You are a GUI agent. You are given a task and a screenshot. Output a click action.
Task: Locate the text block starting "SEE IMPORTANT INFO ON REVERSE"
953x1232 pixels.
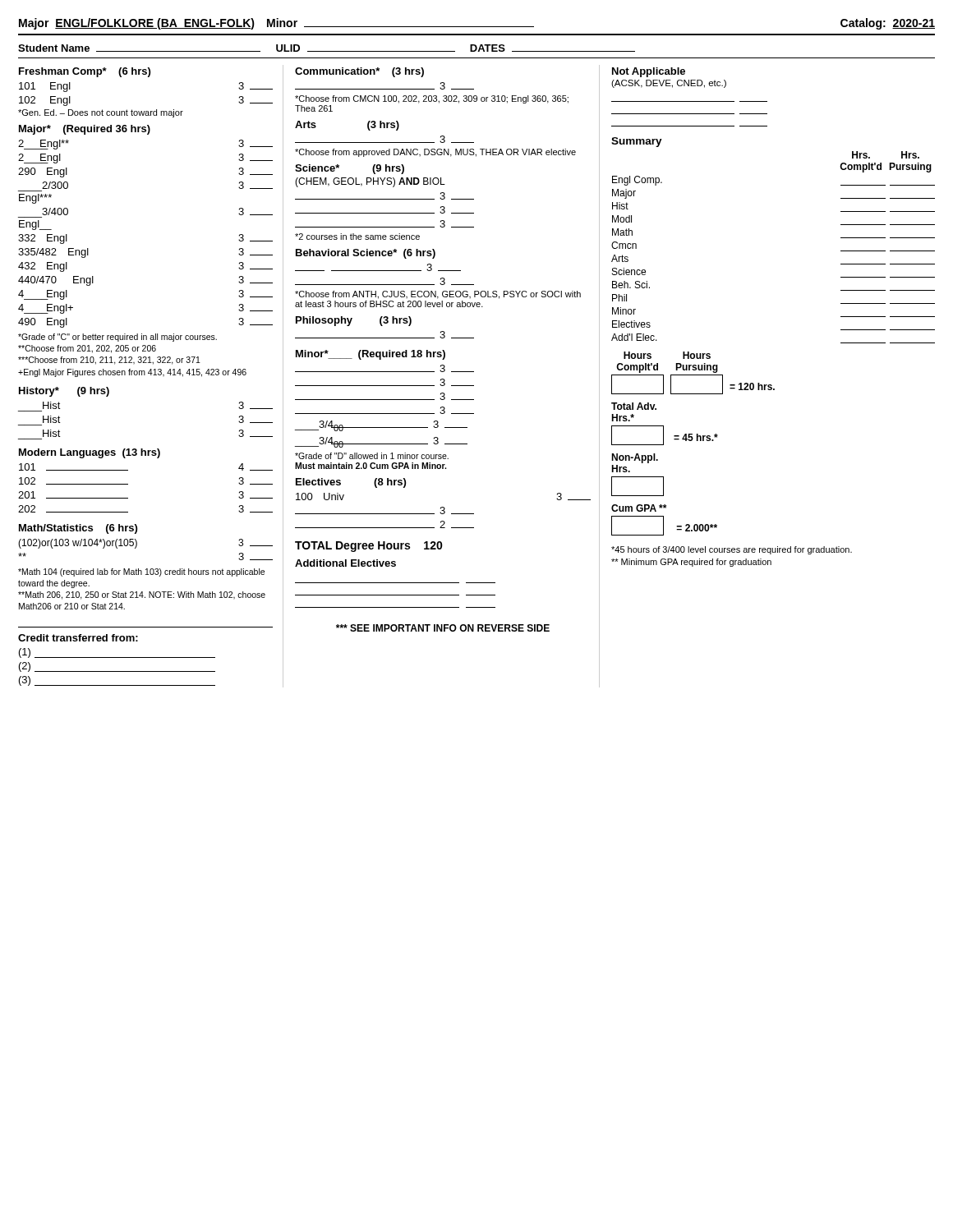pos(443,629)
